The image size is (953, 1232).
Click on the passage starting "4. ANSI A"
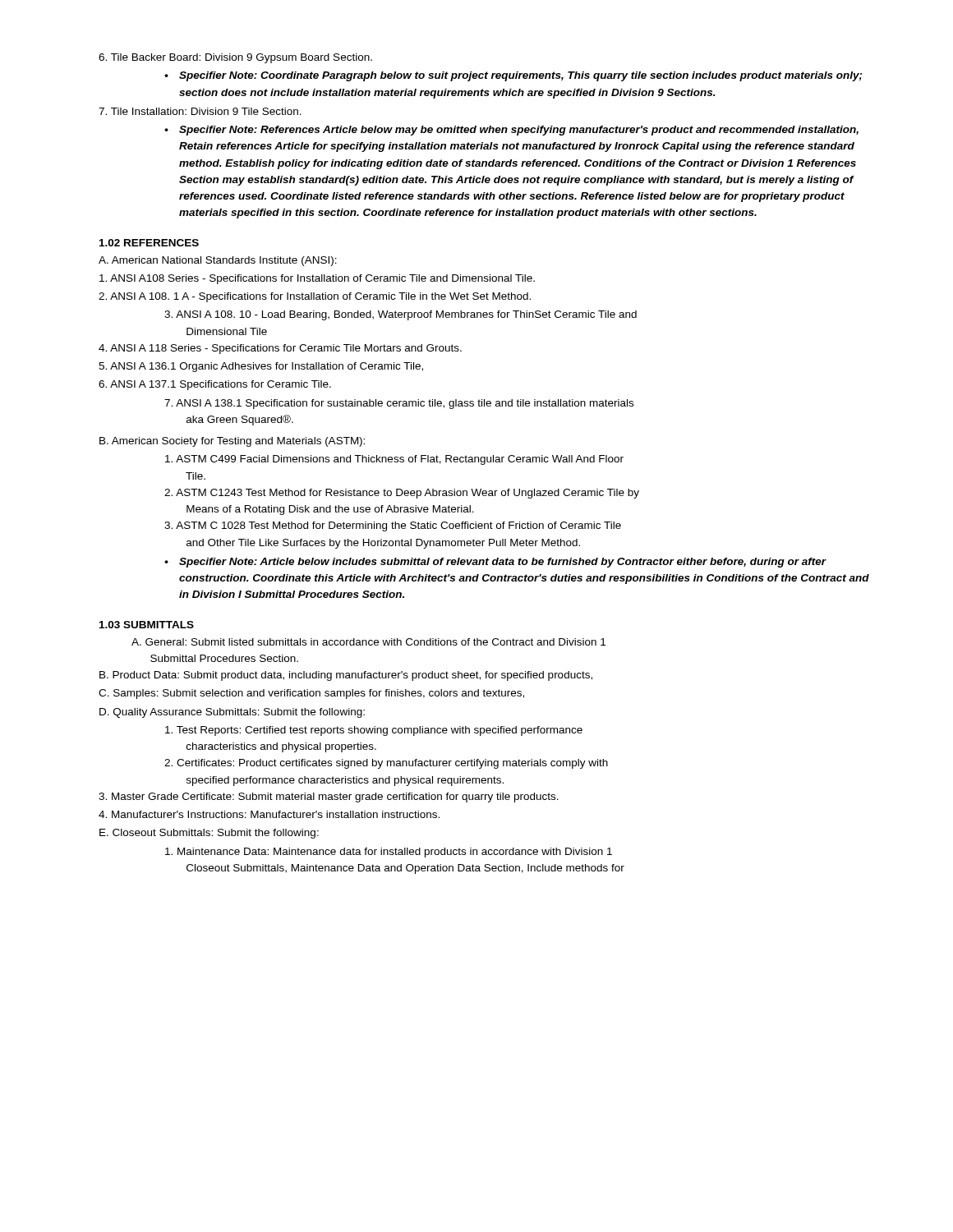pyautogui.click(x=280, y=348)
